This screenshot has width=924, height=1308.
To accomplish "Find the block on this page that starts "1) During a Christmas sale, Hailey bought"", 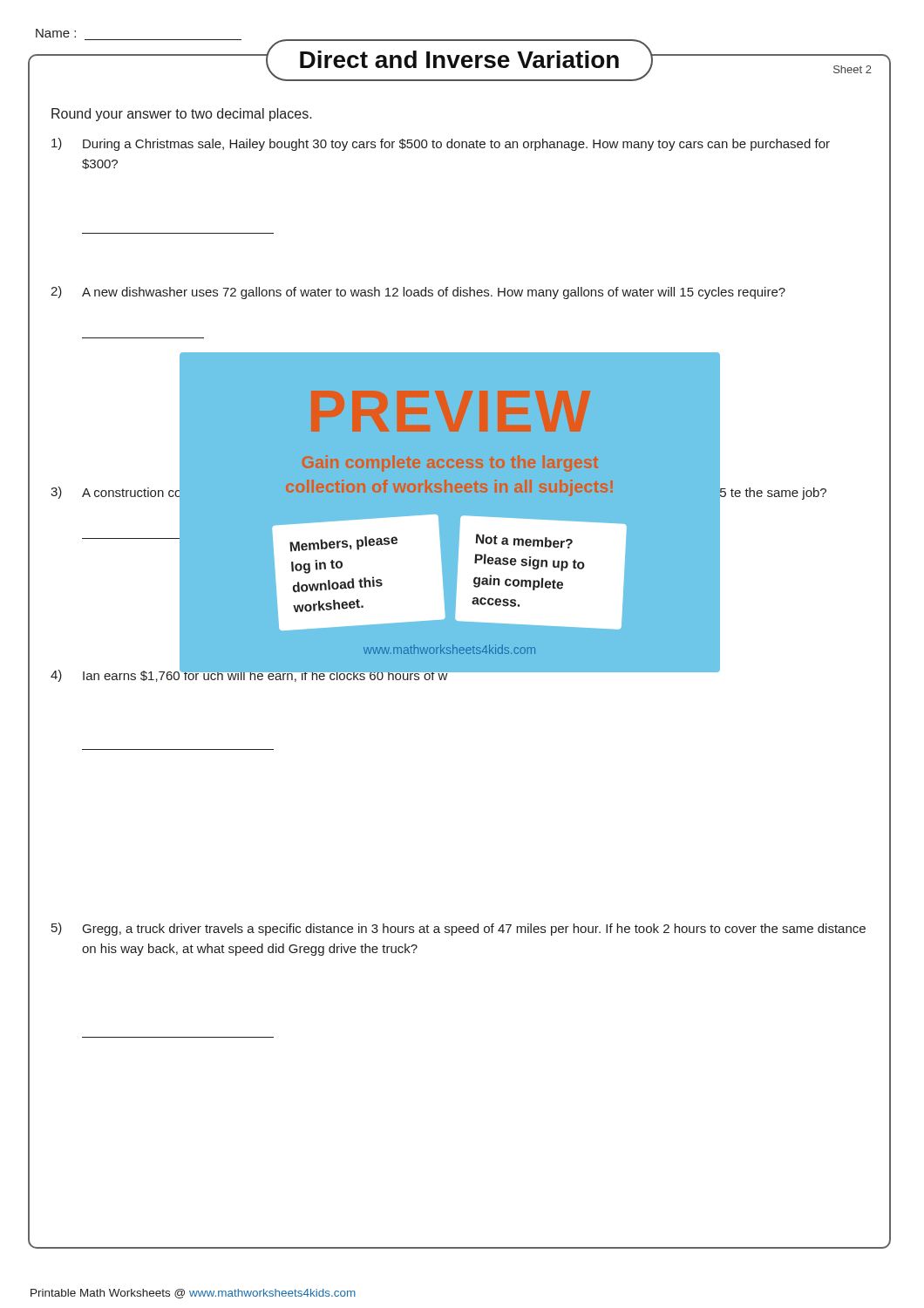I will pos(459,154).
